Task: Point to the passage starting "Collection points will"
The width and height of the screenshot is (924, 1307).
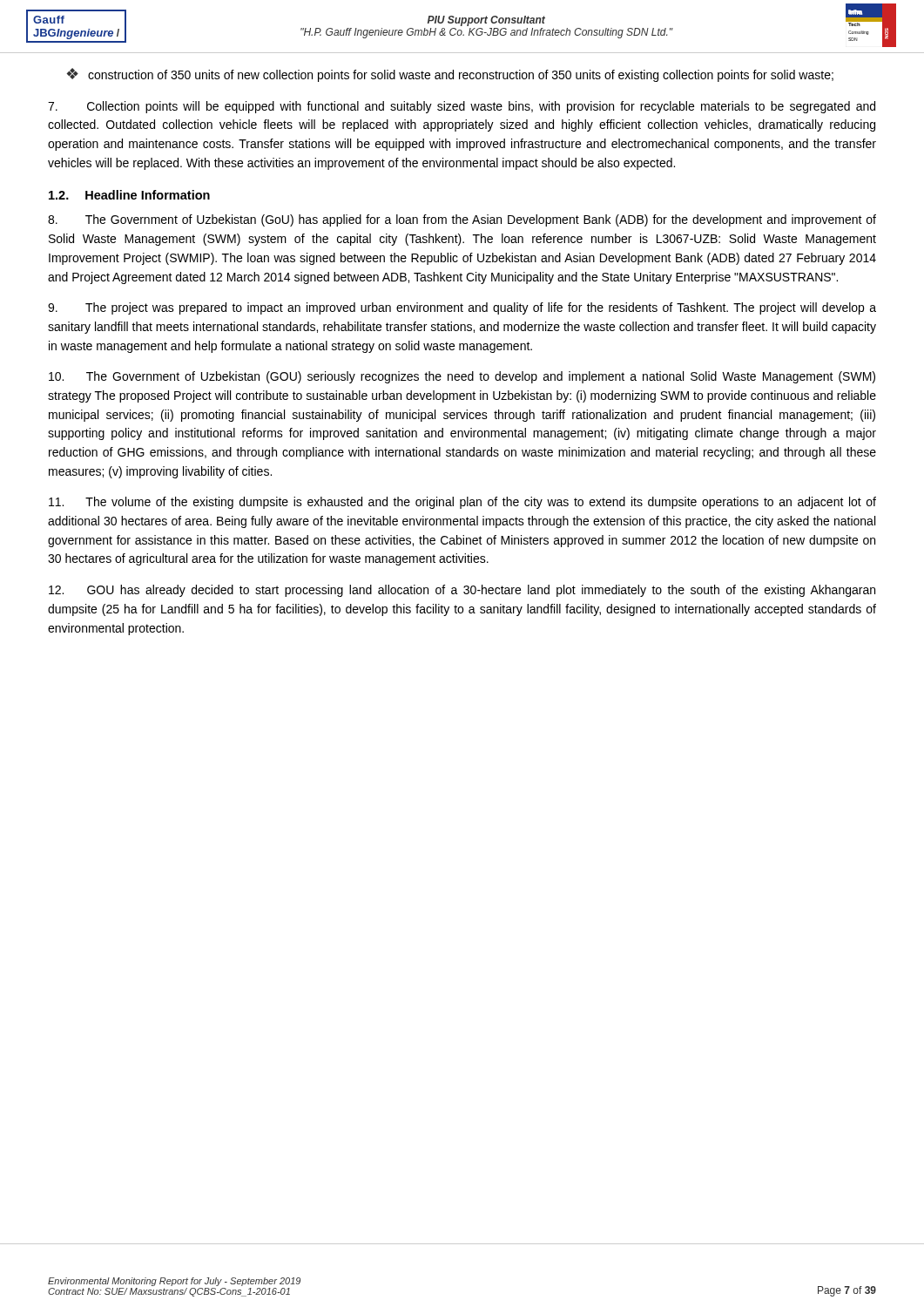Action: [462, 134]
